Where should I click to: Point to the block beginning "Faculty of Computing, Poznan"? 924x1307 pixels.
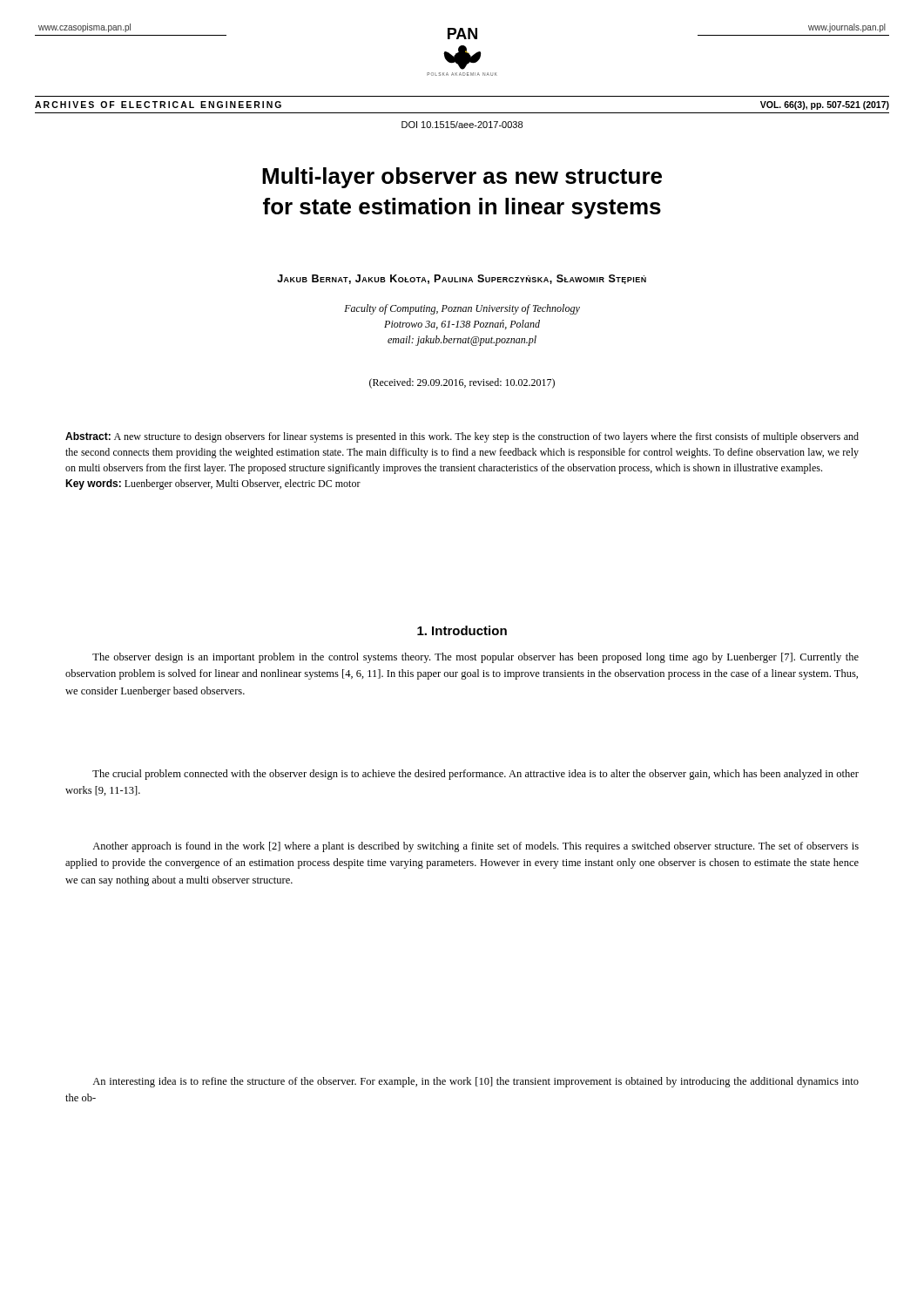(462, 324)
